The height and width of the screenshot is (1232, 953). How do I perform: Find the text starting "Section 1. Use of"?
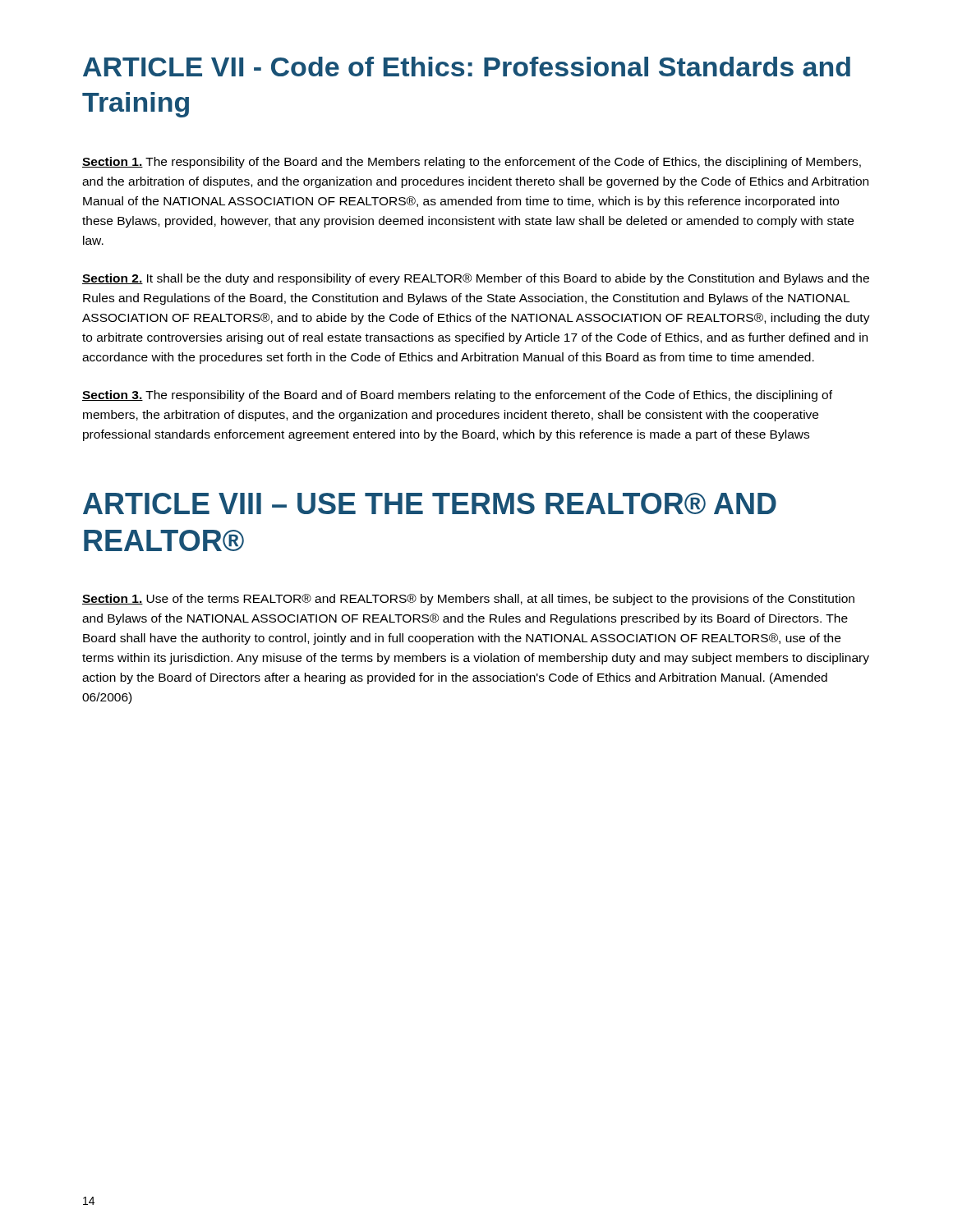pyautogui.click(x=476, y=648)
